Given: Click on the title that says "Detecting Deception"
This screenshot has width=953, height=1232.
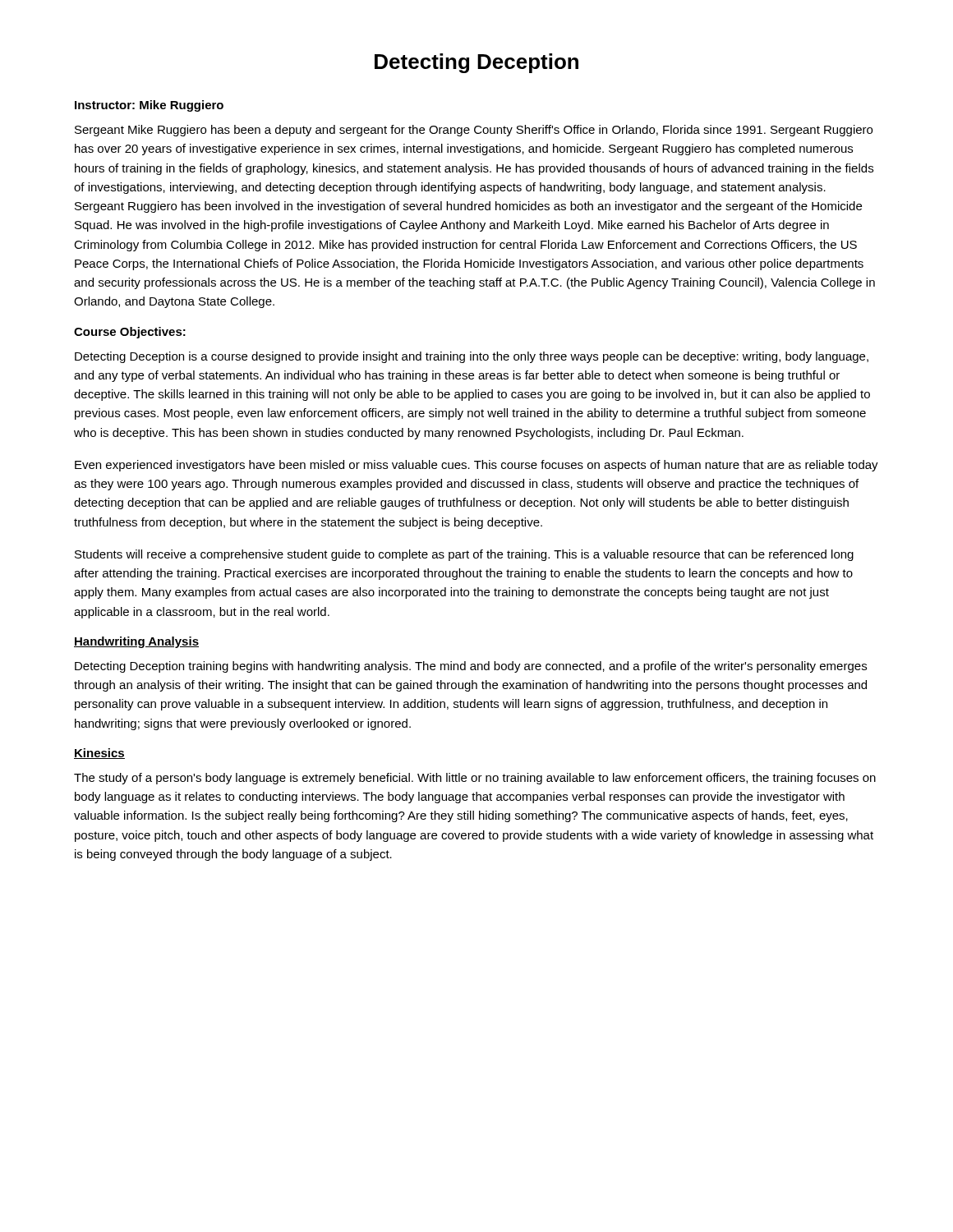Looking at the screenshot, I should [476, 62].
